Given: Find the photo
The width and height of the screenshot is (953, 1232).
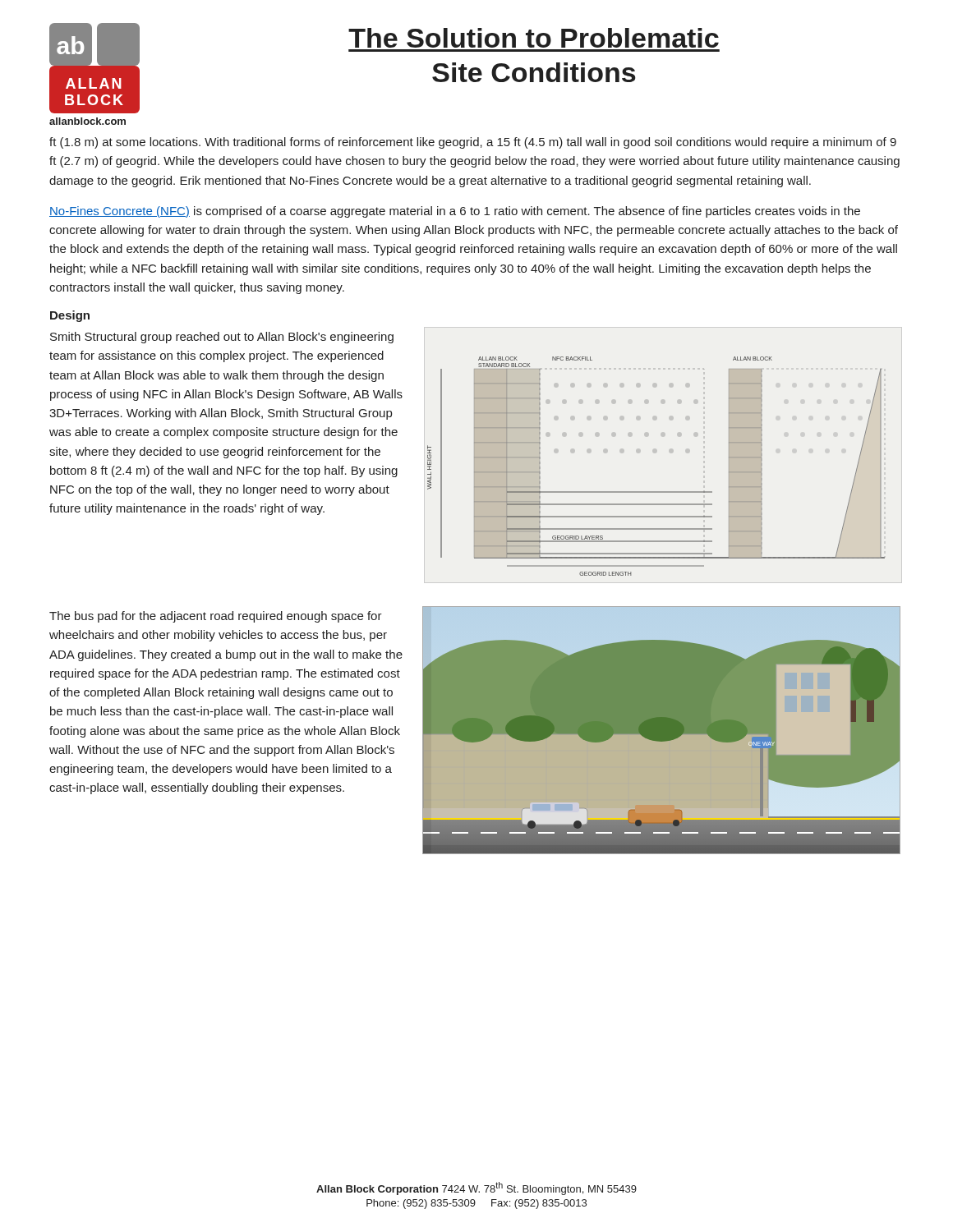Looking at the screenshot, I should 663,730.
